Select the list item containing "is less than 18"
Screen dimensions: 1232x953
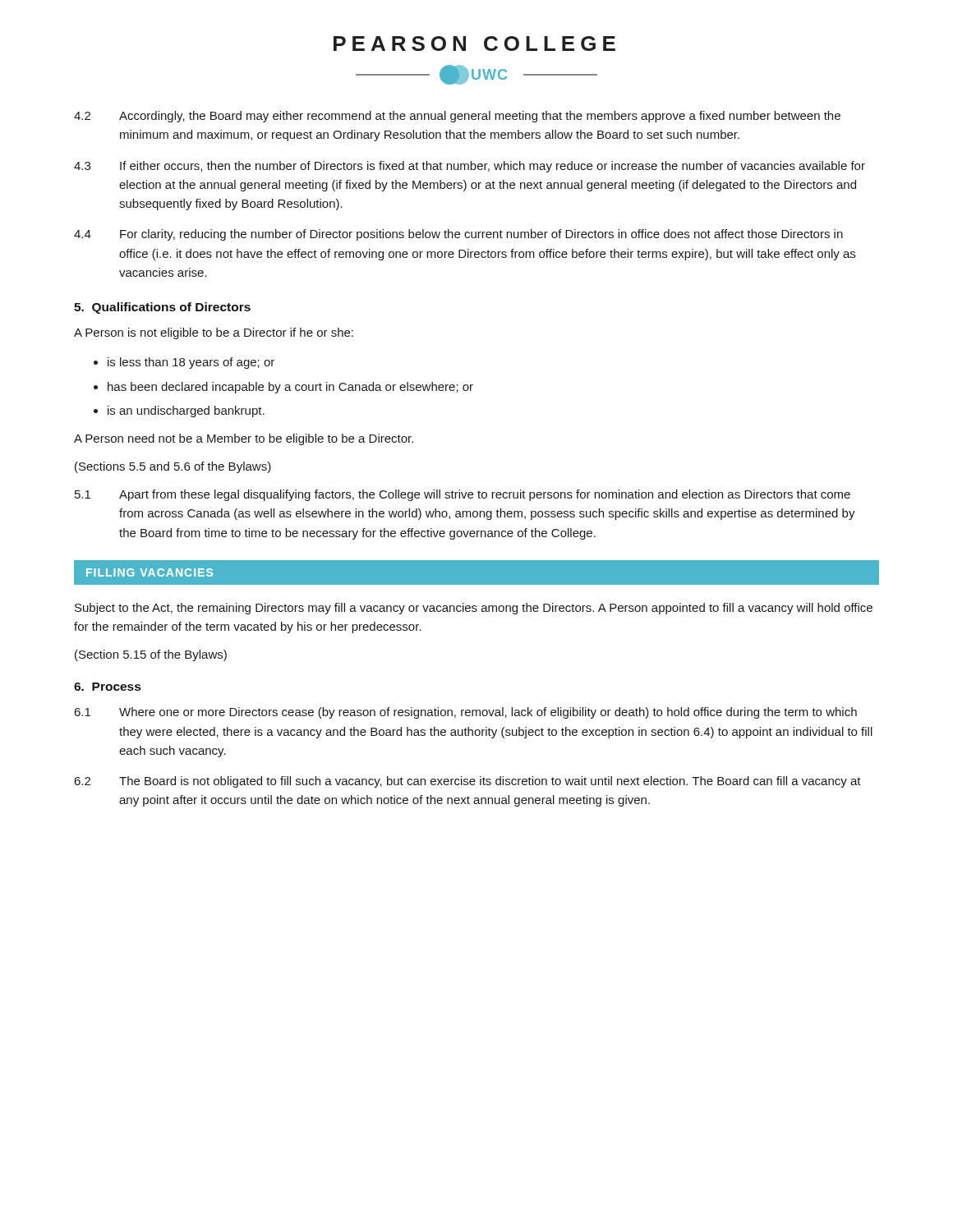tap(191, 363)
